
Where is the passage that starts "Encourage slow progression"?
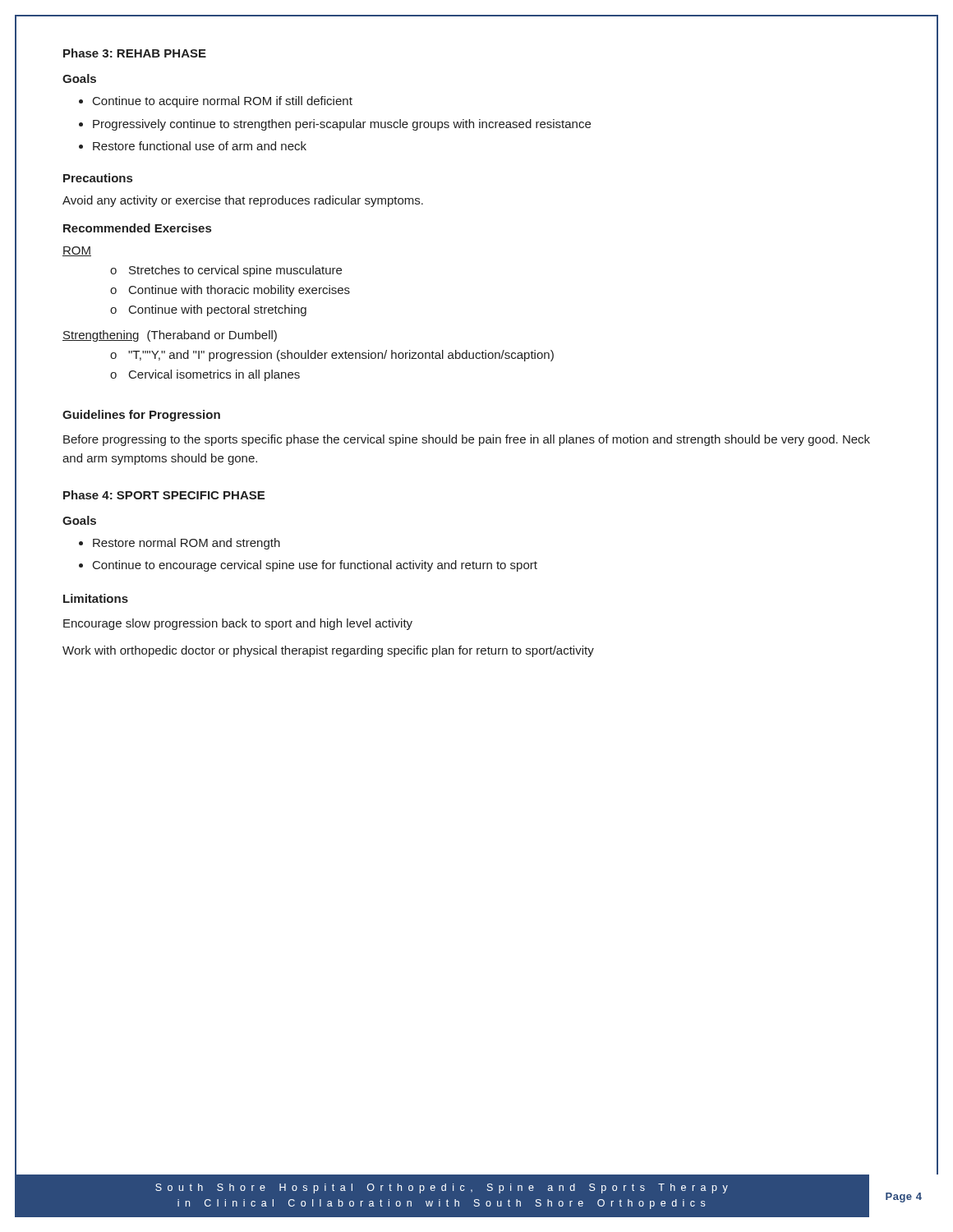(237, 623)
